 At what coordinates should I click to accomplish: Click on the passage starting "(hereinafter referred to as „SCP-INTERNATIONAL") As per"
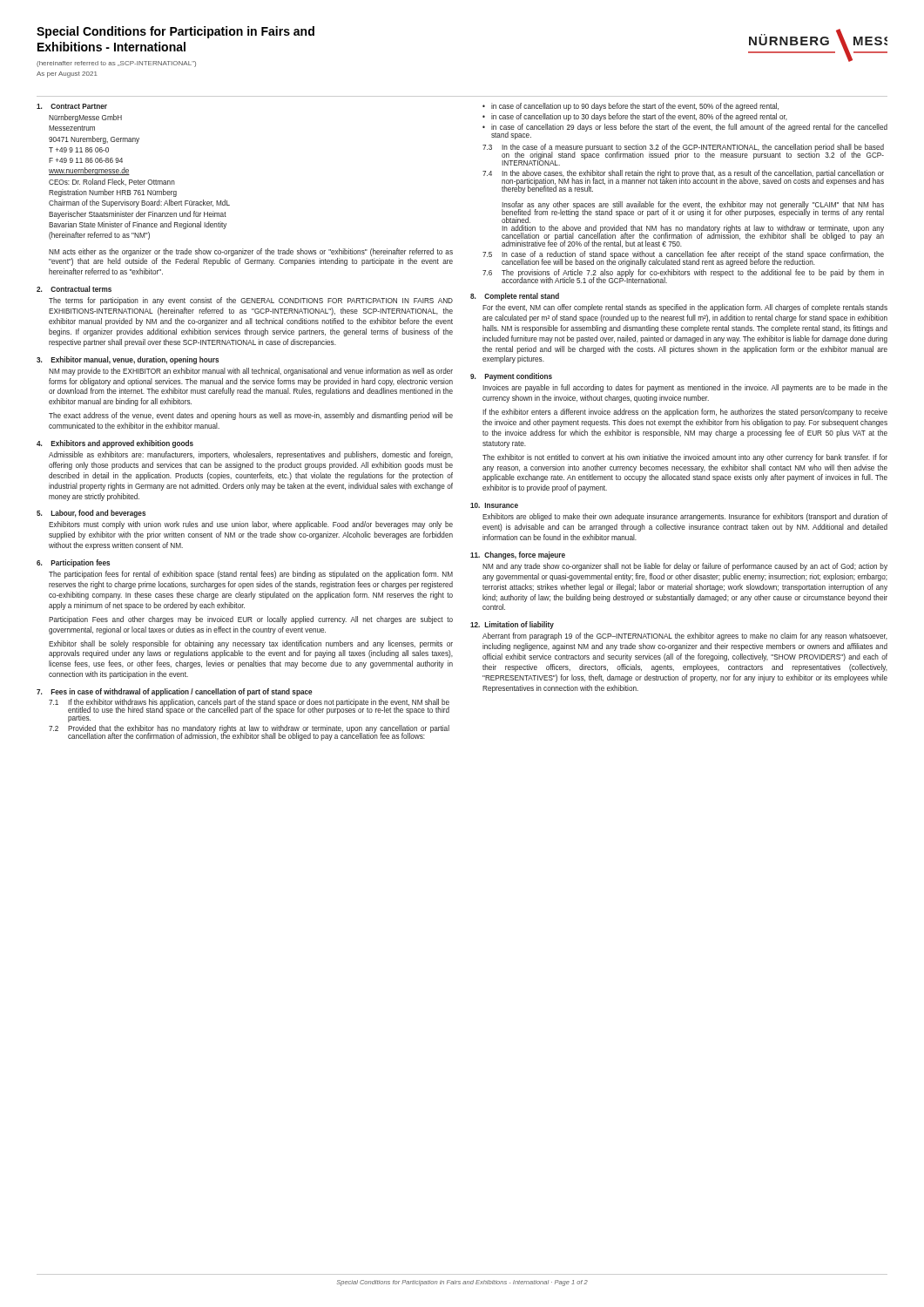click(117, 68)
